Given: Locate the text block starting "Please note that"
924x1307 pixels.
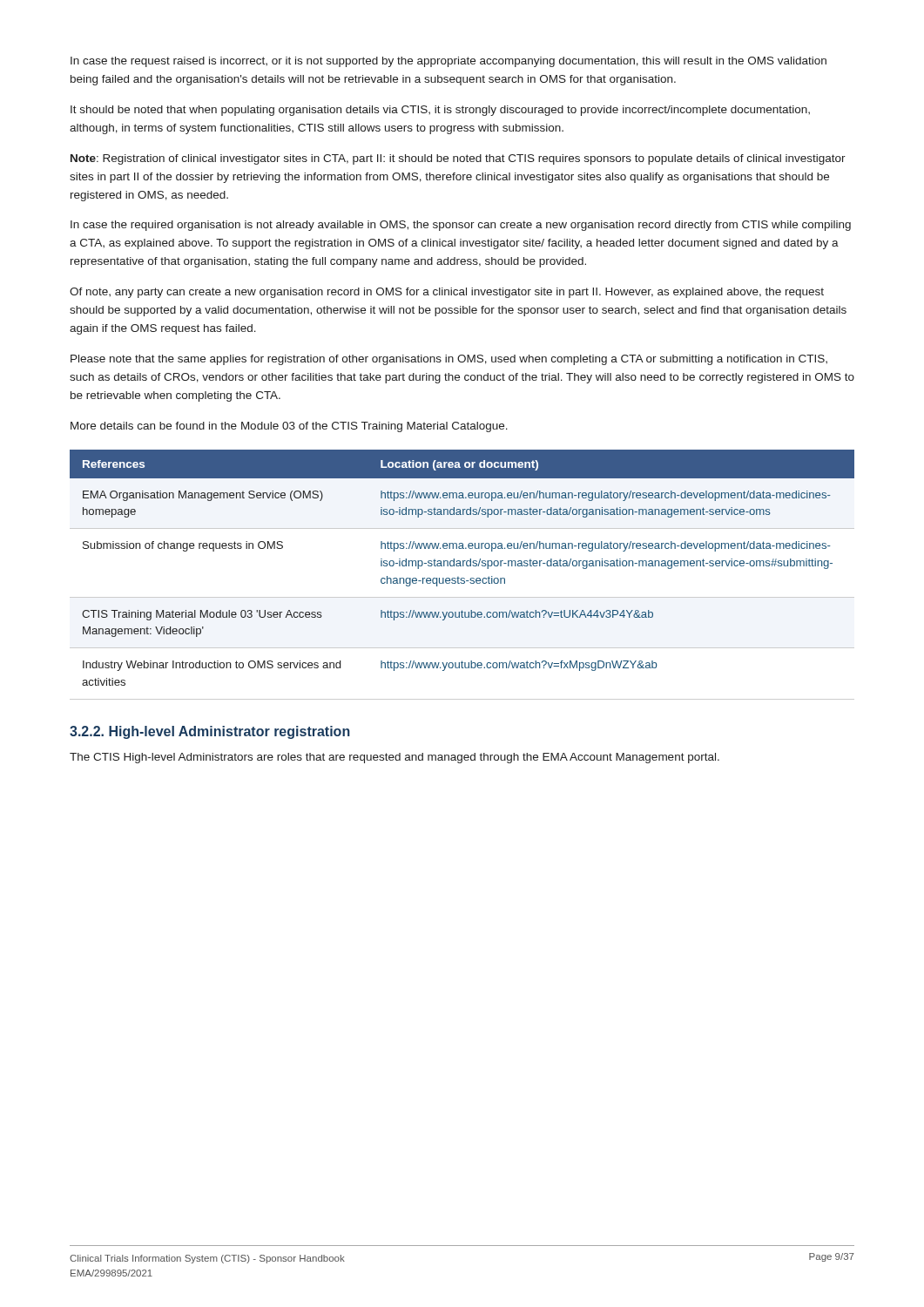Looking at the screenshot, I should [x=462, y=377].
